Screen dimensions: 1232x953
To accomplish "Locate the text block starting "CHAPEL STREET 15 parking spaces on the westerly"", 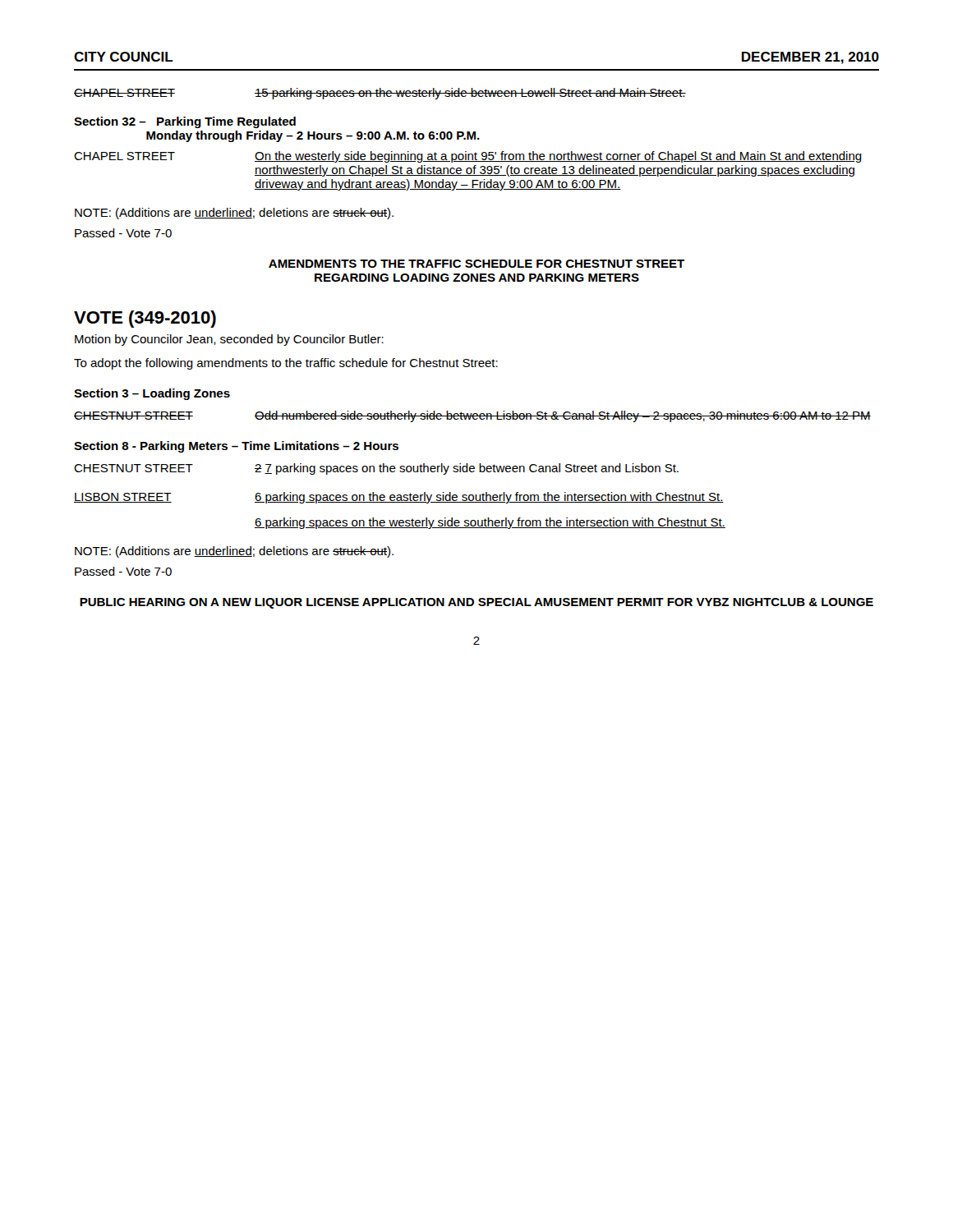I will [x=476, y=92].
